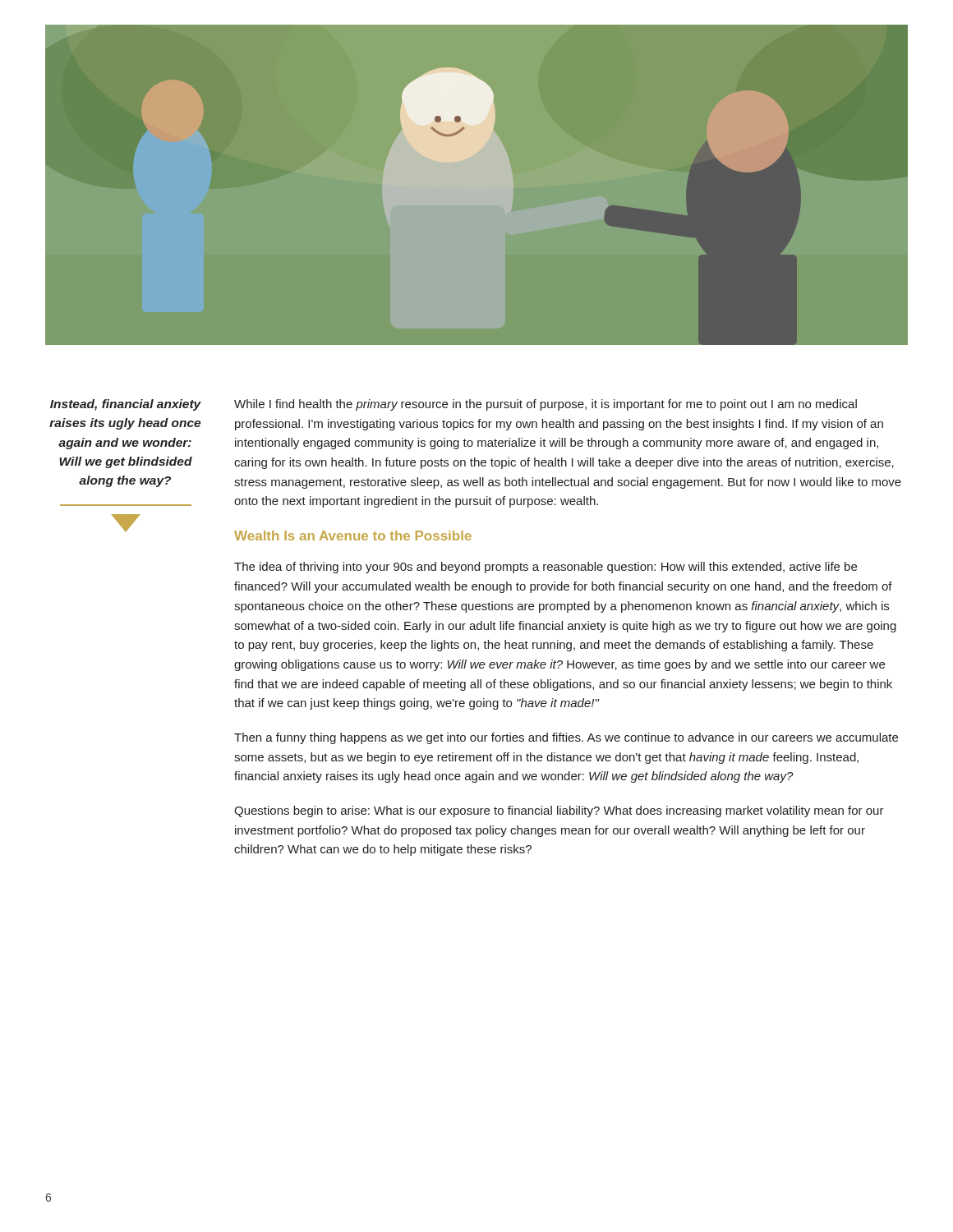Locate the text block with the text "The idea of thriving"
Screen dimensions: 1232x953
[565, 635]
